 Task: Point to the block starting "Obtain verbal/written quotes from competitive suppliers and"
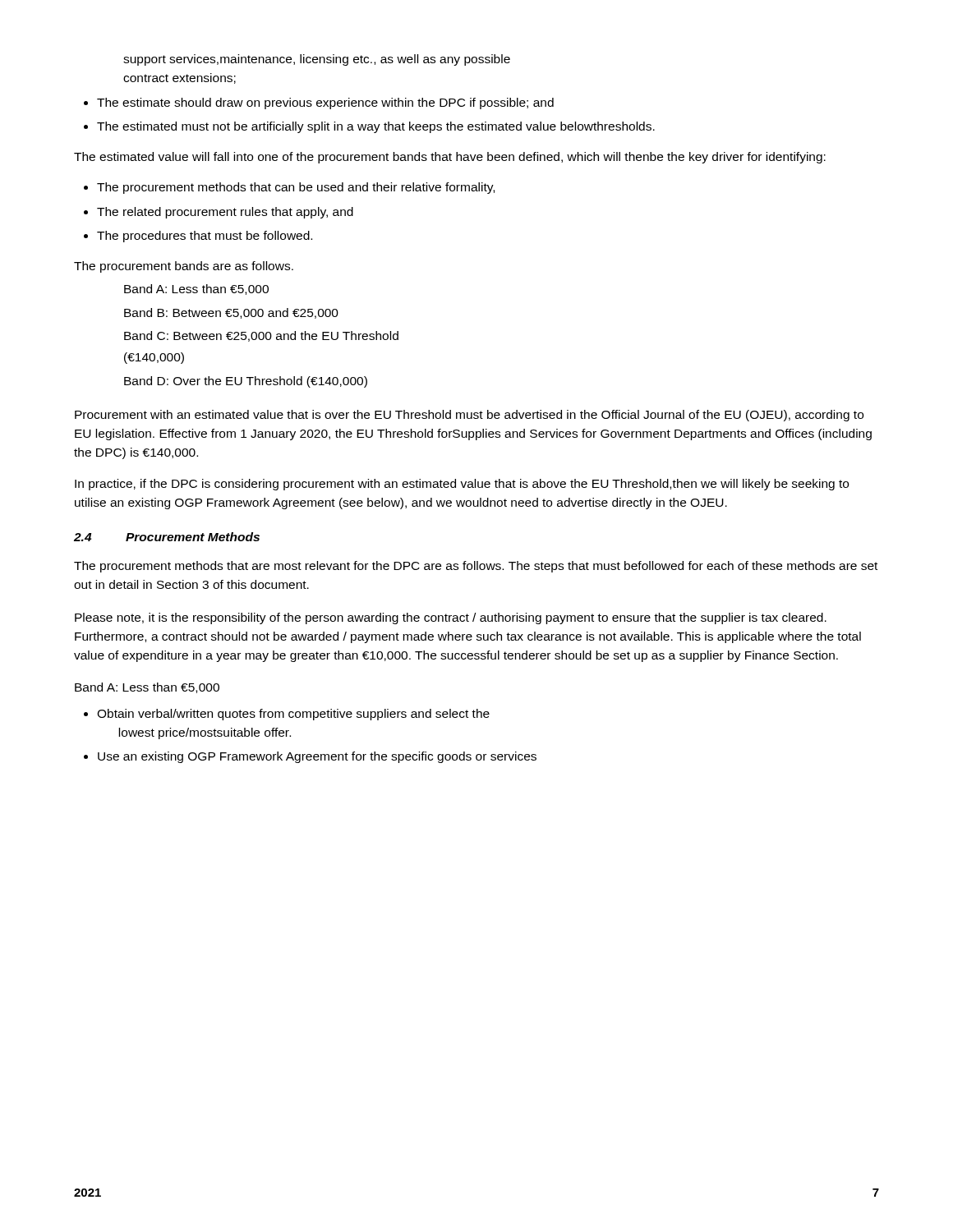point(488,723)
